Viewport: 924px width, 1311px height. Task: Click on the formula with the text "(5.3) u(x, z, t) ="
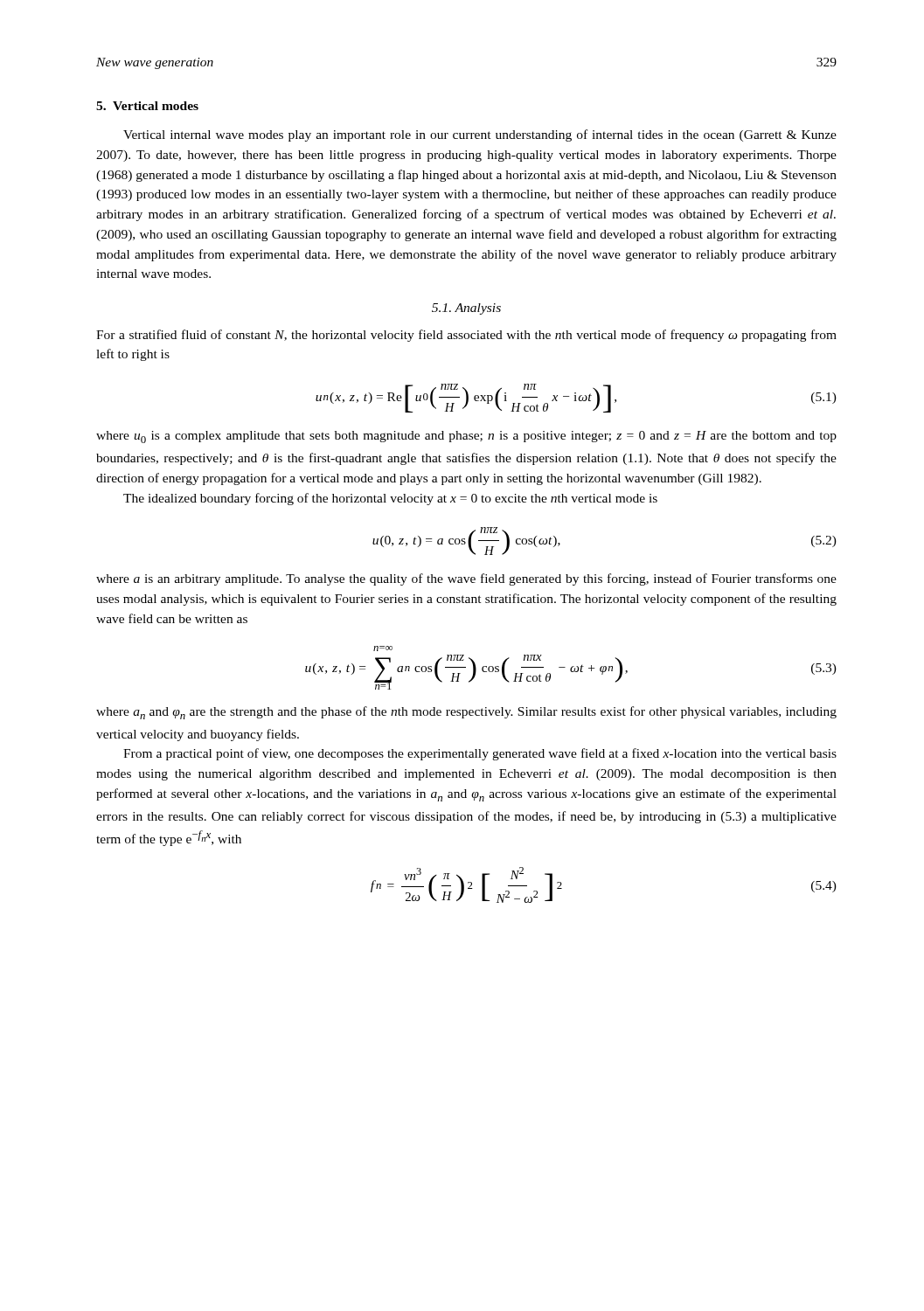coord(571,668)
